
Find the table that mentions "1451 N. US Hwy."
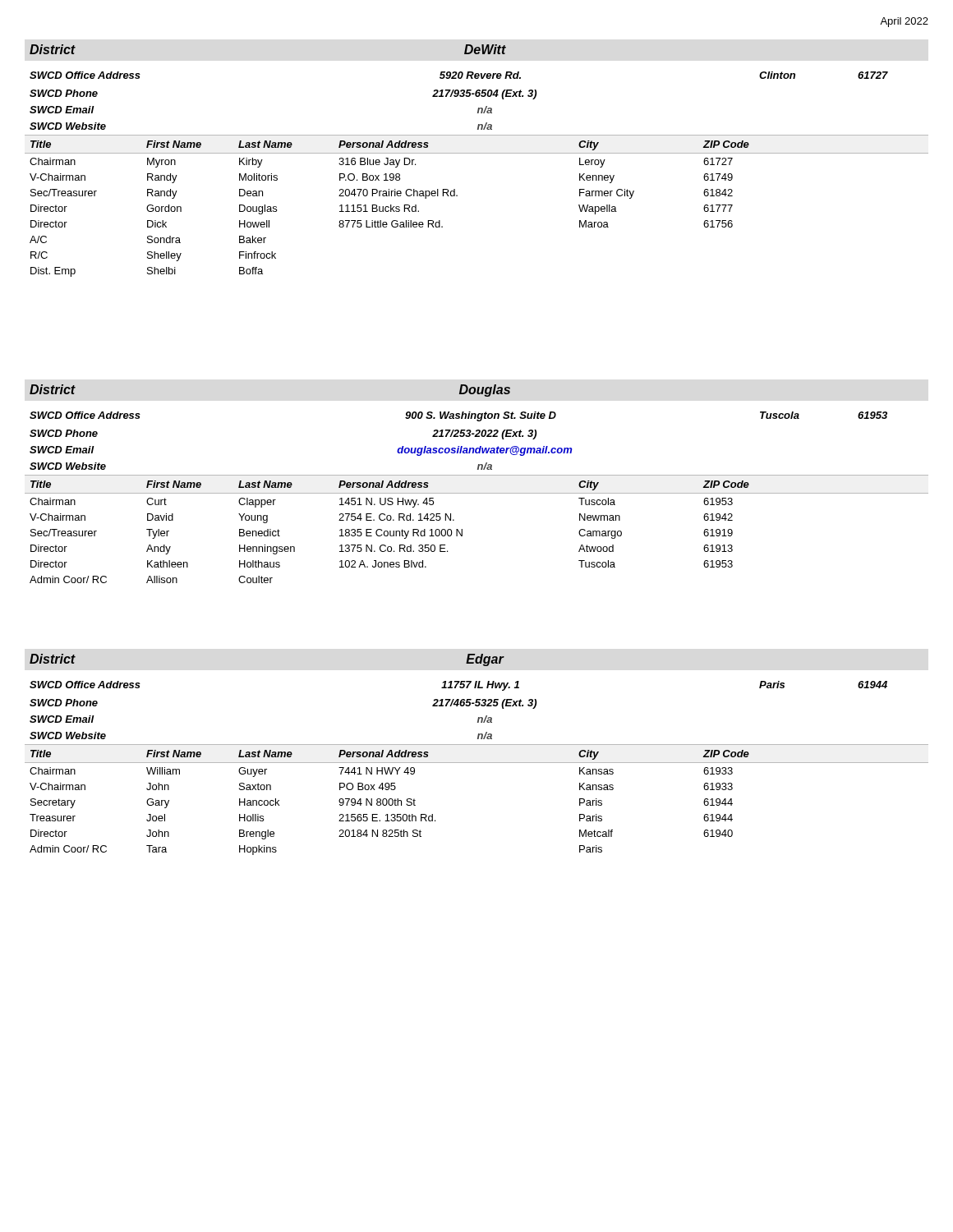tap(476, 531)
